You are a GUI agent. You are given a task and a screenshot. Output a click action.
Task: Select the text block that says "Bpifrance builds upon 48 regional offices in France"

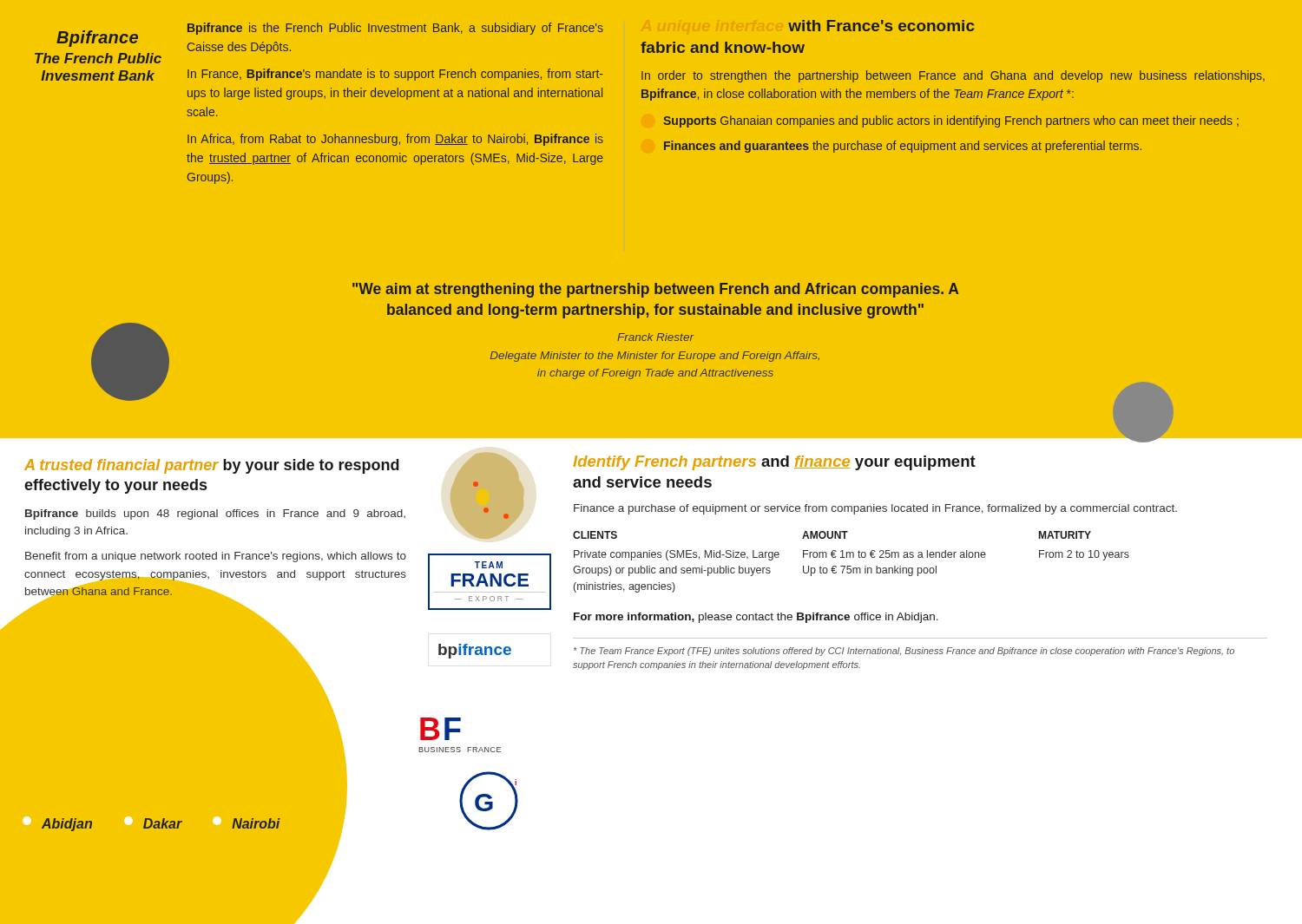click(x=215, y=553)
